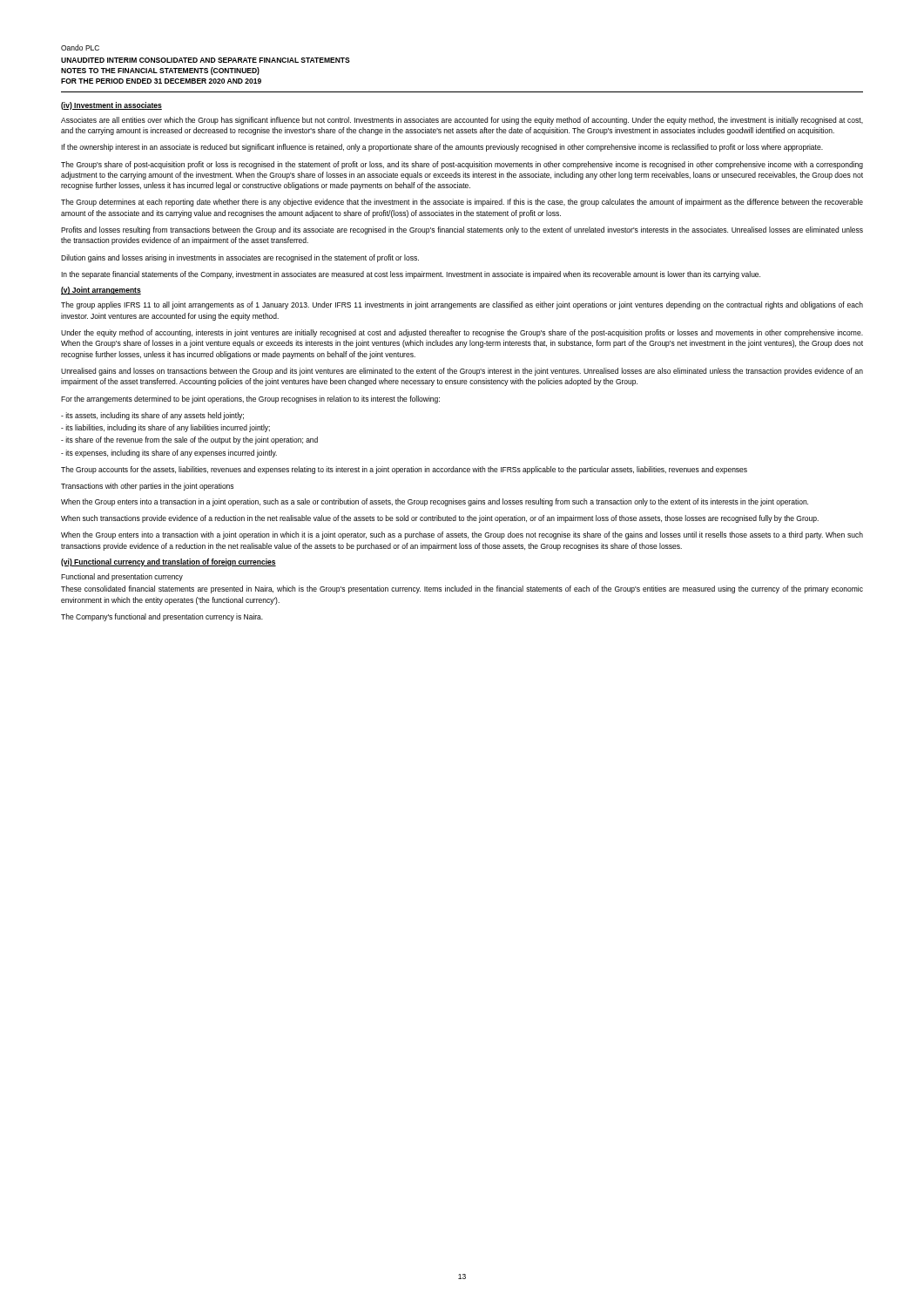Select the text block that reads "In the separate financial statements of the Company,"
Viewport: 924px width, 1307px height.
pyautogui.click(x=411, y=274)
